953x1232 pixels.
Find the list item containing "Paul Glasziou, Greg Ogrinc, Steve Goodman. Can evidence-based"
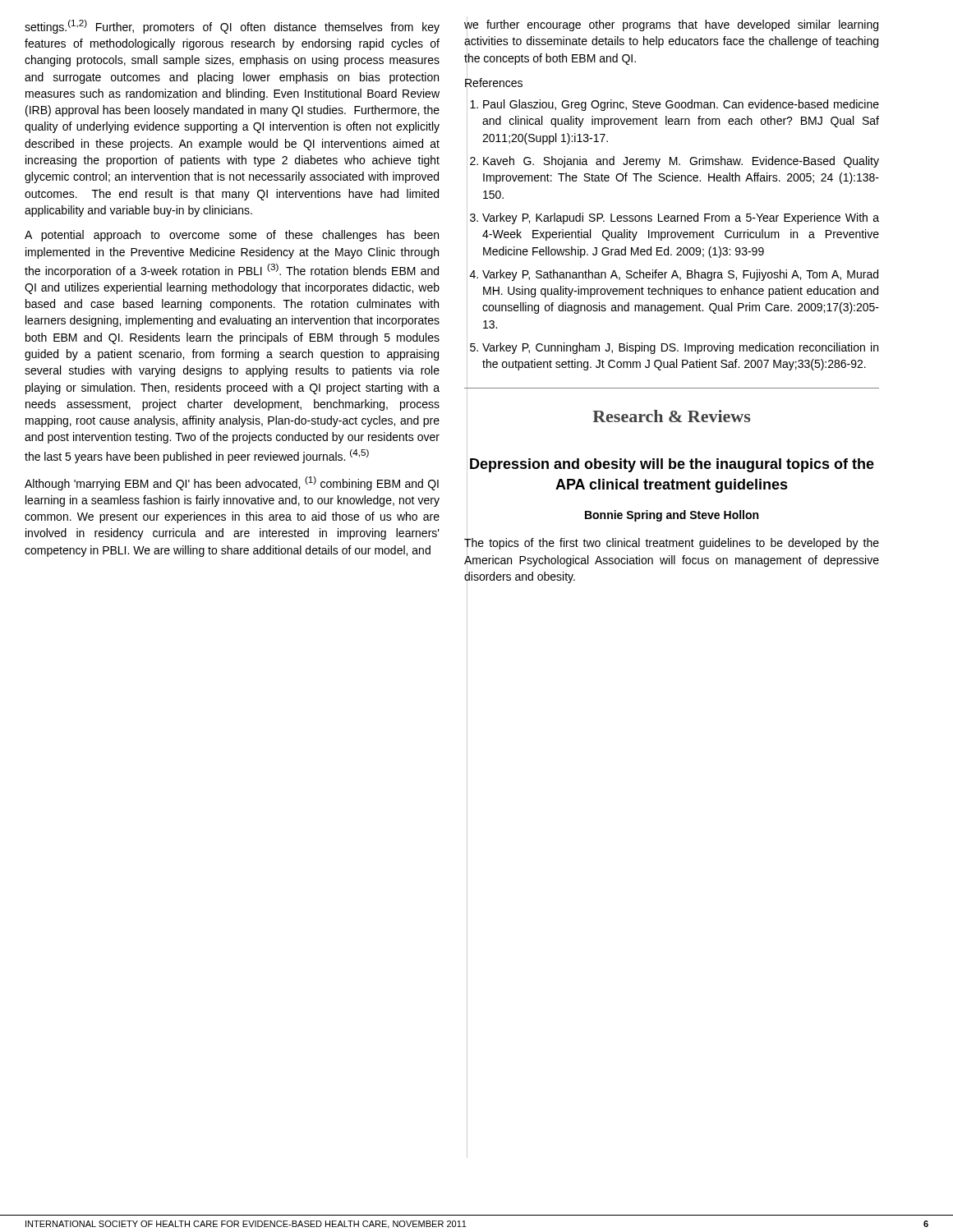672,121
